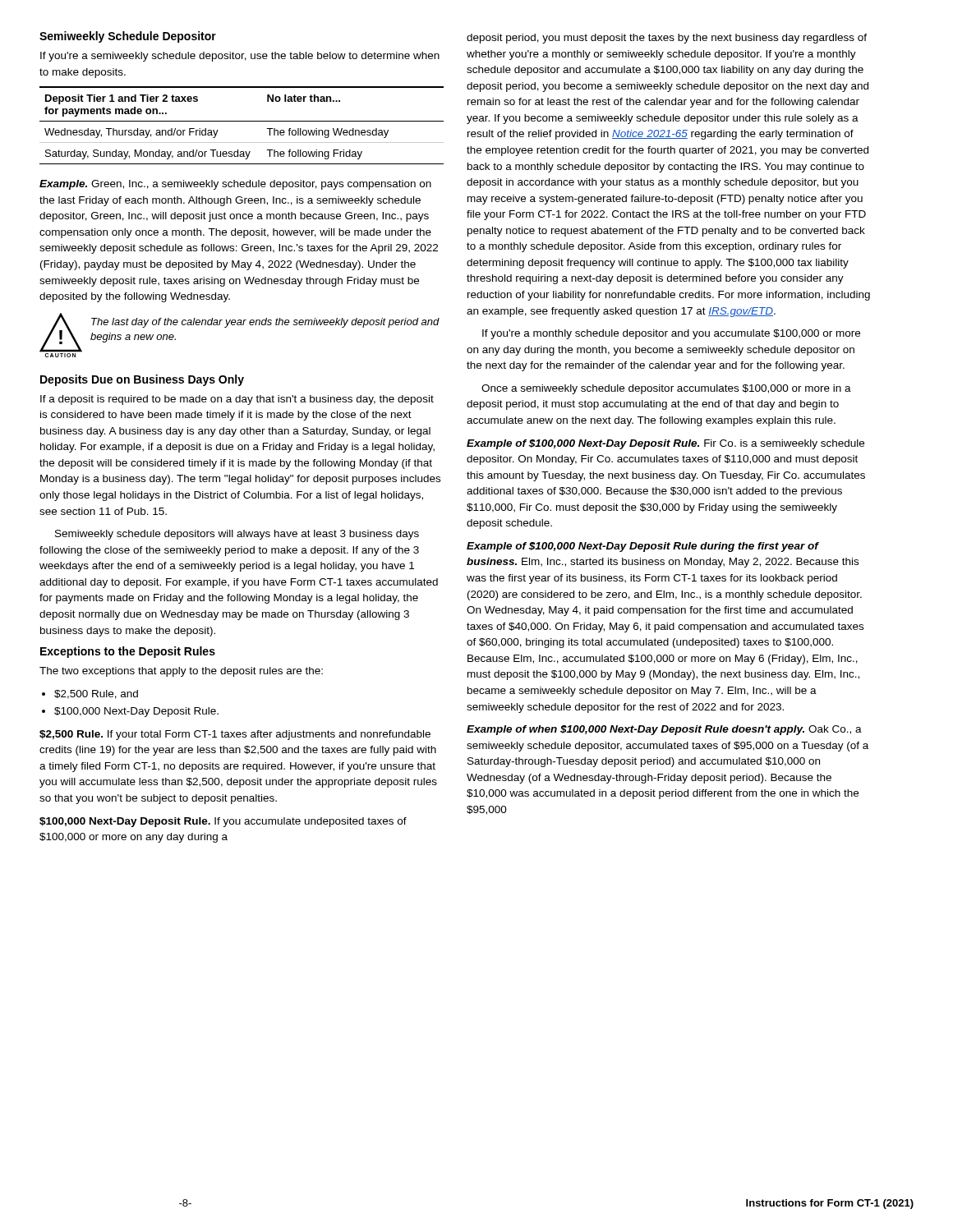Navigate to the element starting "If you're a semiweekly schedule depositor, use the"

(242, 64)
